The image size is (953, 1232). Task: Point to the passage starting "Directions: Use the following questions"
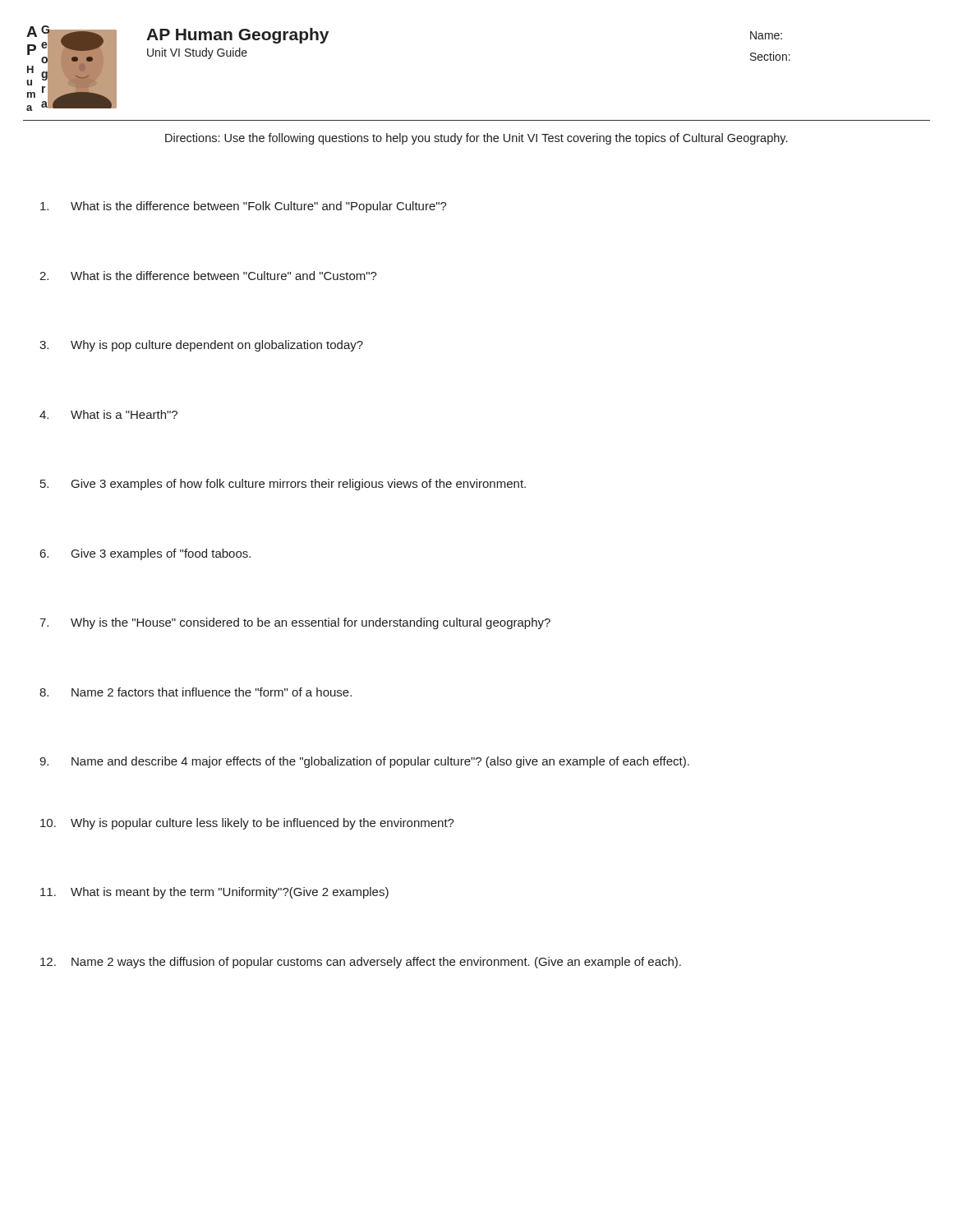coord(476,138)
